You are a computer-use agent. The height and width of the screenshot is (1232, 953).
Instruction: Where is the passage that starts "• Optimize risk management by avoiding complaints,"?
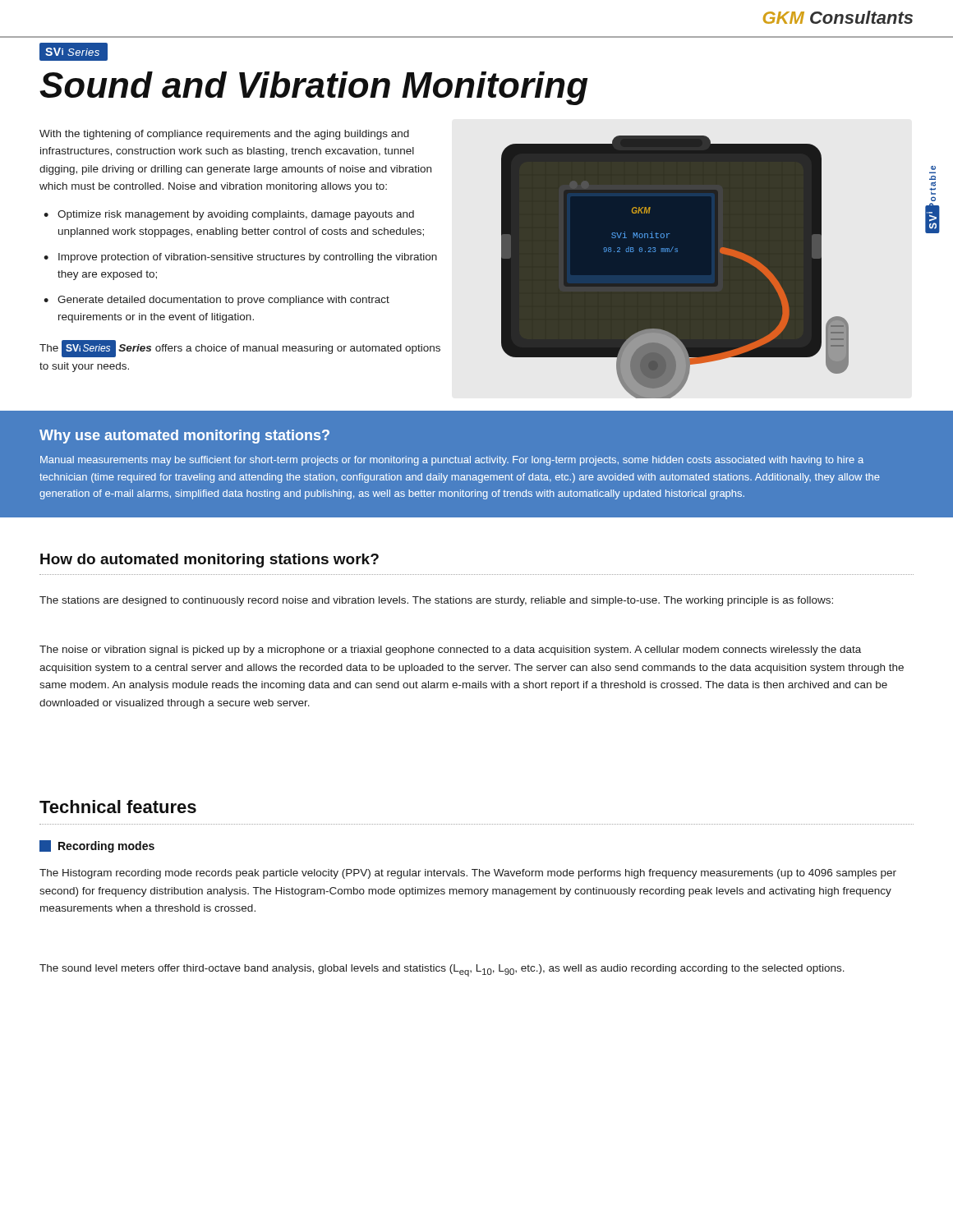click(x=234, y=222)
